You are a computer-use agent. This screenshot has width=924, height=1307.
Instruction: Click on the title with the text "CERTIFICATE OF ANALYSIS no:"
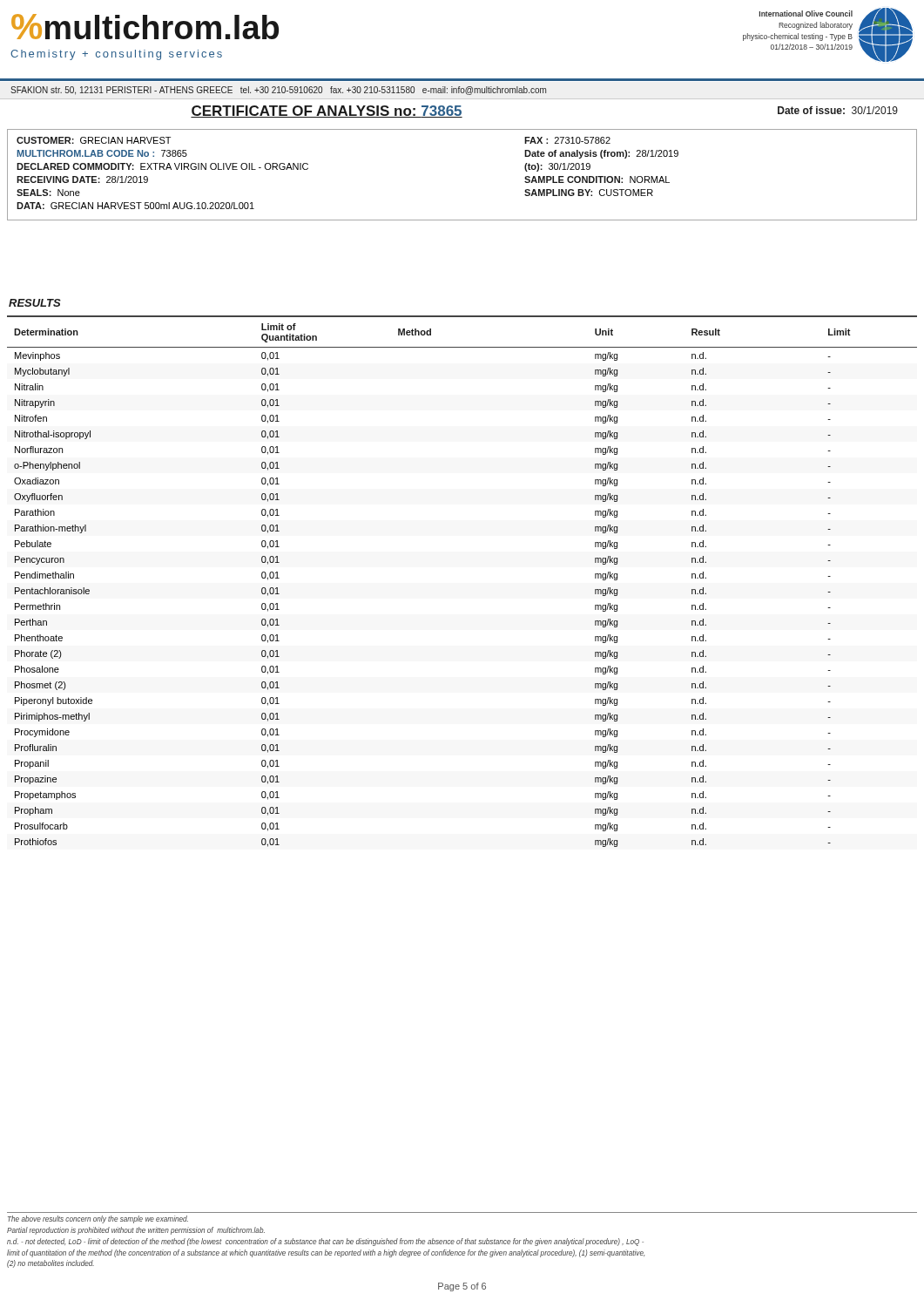point(327,111)
